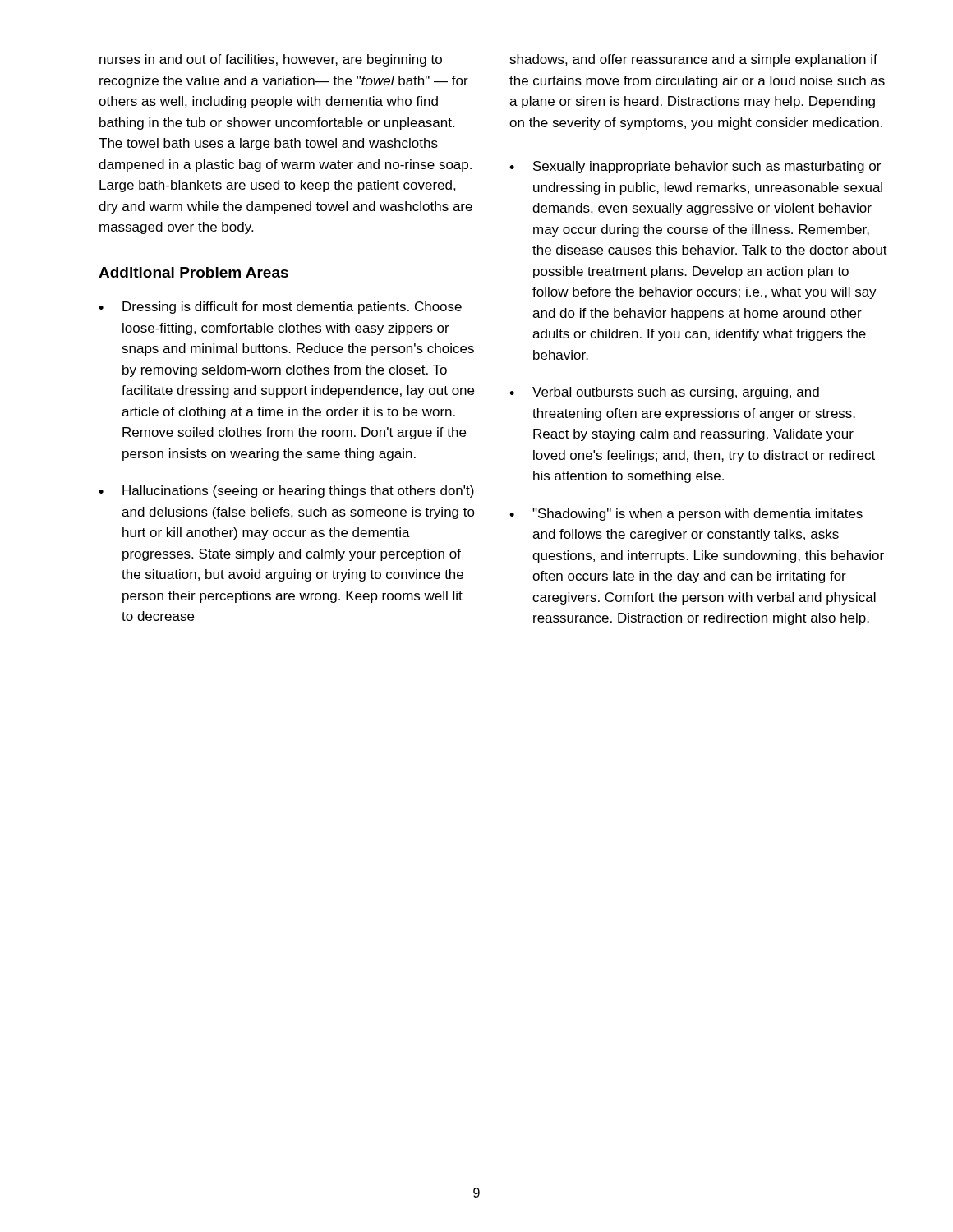This screenshot has height=1232, width=953.
Task: Locate the block of text that opens with "• Hallucinations (seeing or hearing things that others"
Action: point(288,554)
